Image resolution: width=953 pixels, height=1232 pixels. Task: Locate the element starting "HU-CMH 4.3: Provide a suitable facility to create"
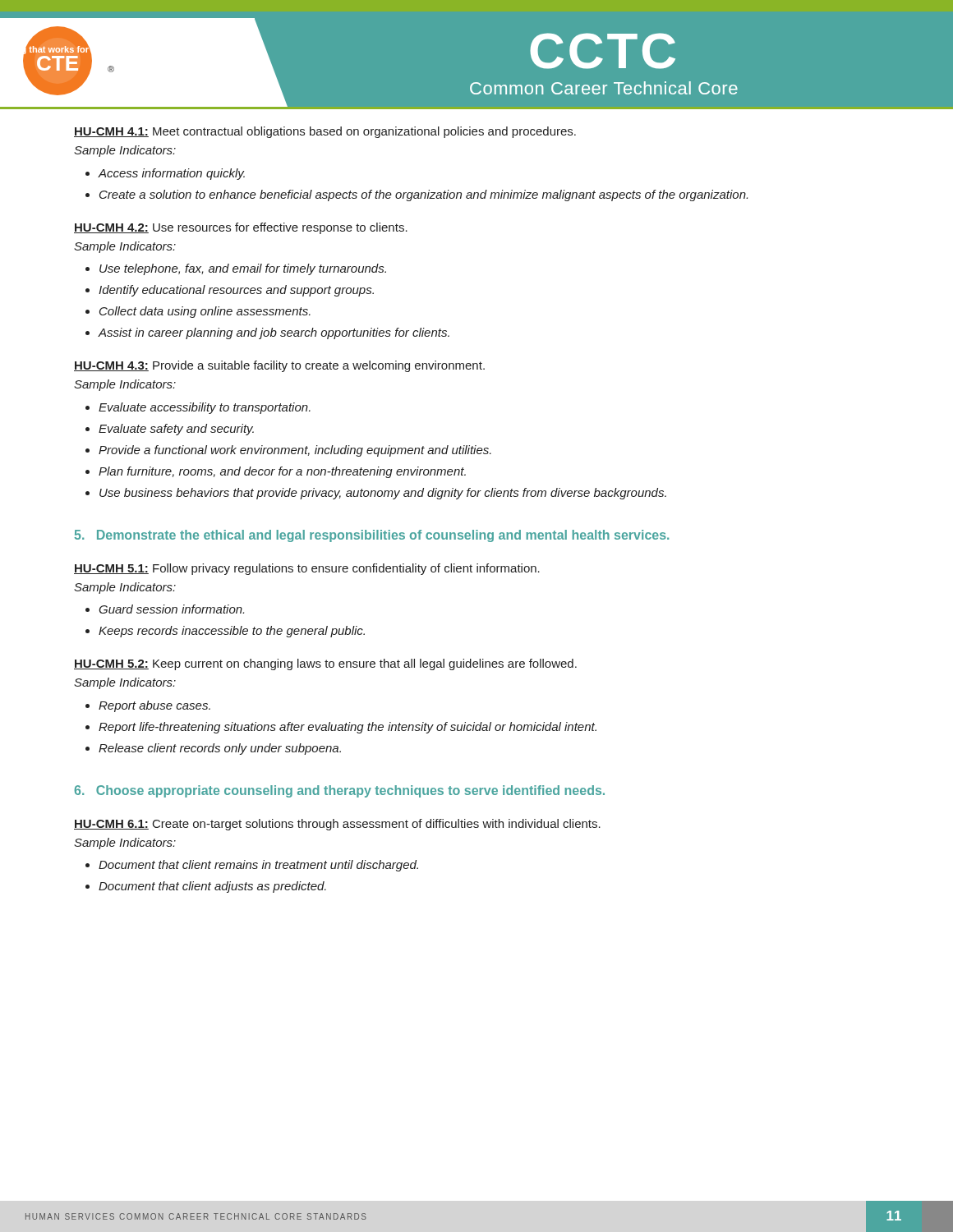pos(280,375)
